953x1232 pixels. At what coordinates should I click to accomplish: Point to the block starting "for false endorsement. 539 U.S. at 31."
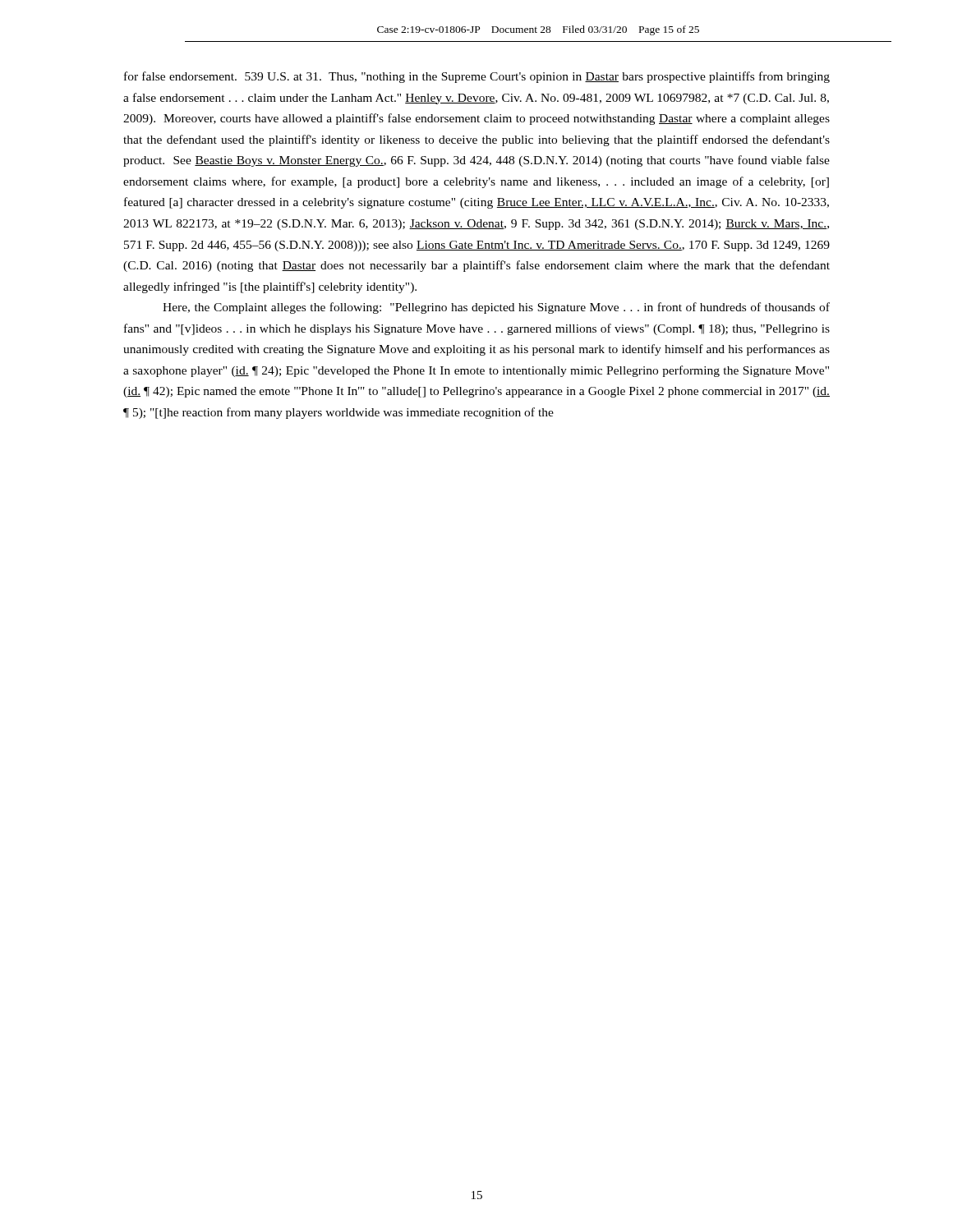pos(476,244)
